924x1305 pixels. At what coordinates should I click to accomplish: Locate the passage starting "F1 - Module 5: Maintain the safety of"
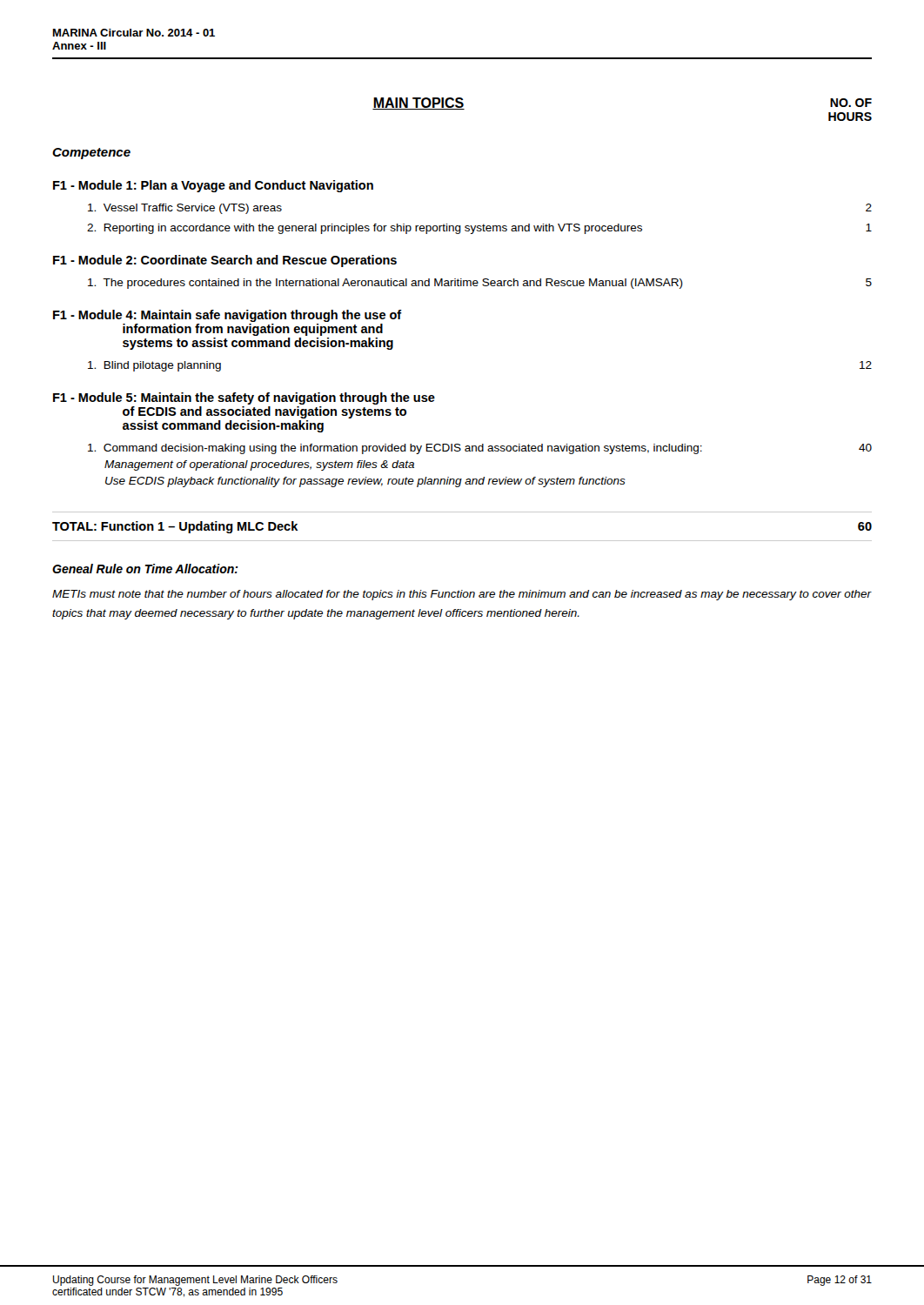[244, 411]
